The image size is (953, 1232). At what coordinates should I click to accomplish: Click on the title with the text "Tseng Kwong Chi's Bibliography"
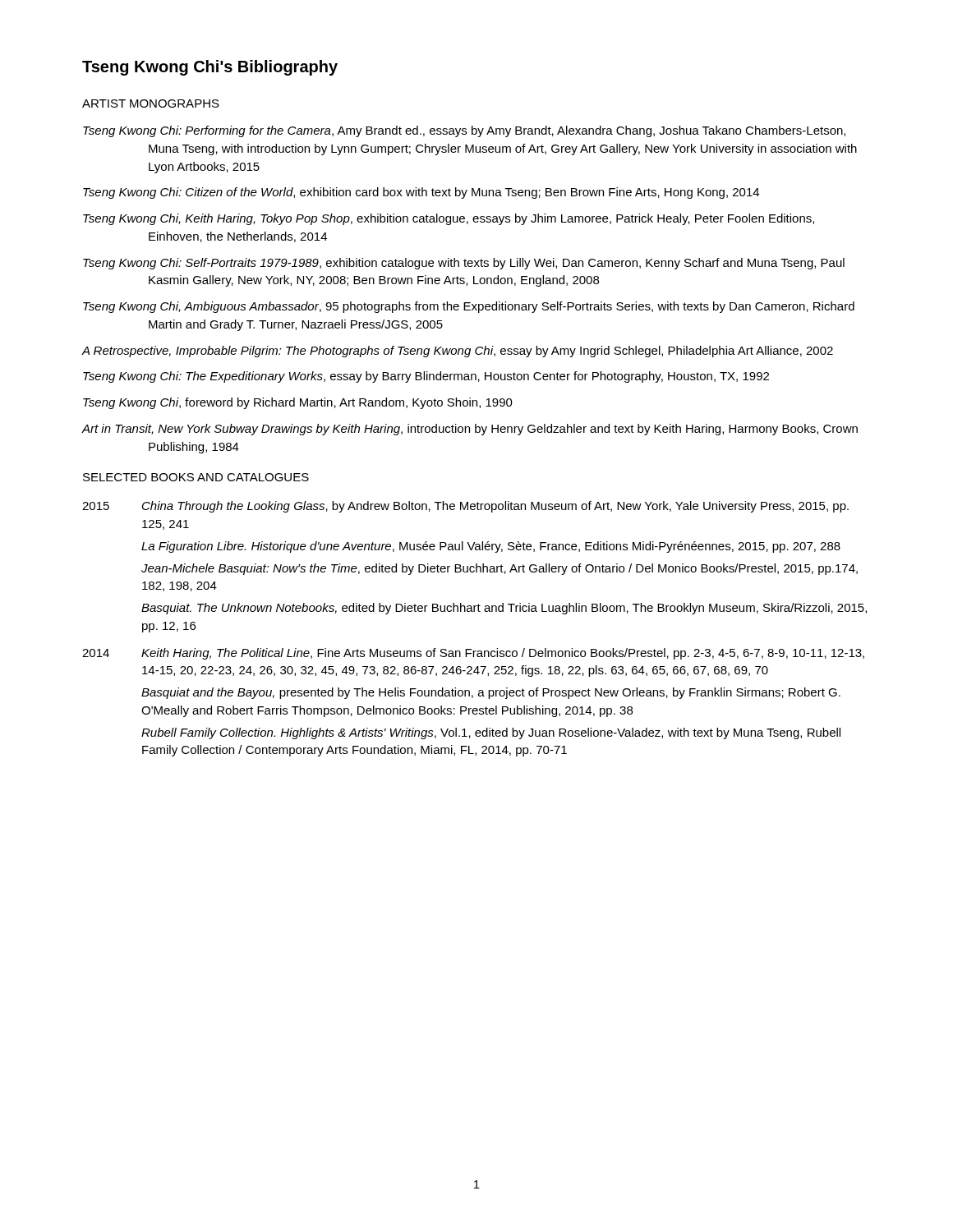pyautogui.click(x=210, y=67)
